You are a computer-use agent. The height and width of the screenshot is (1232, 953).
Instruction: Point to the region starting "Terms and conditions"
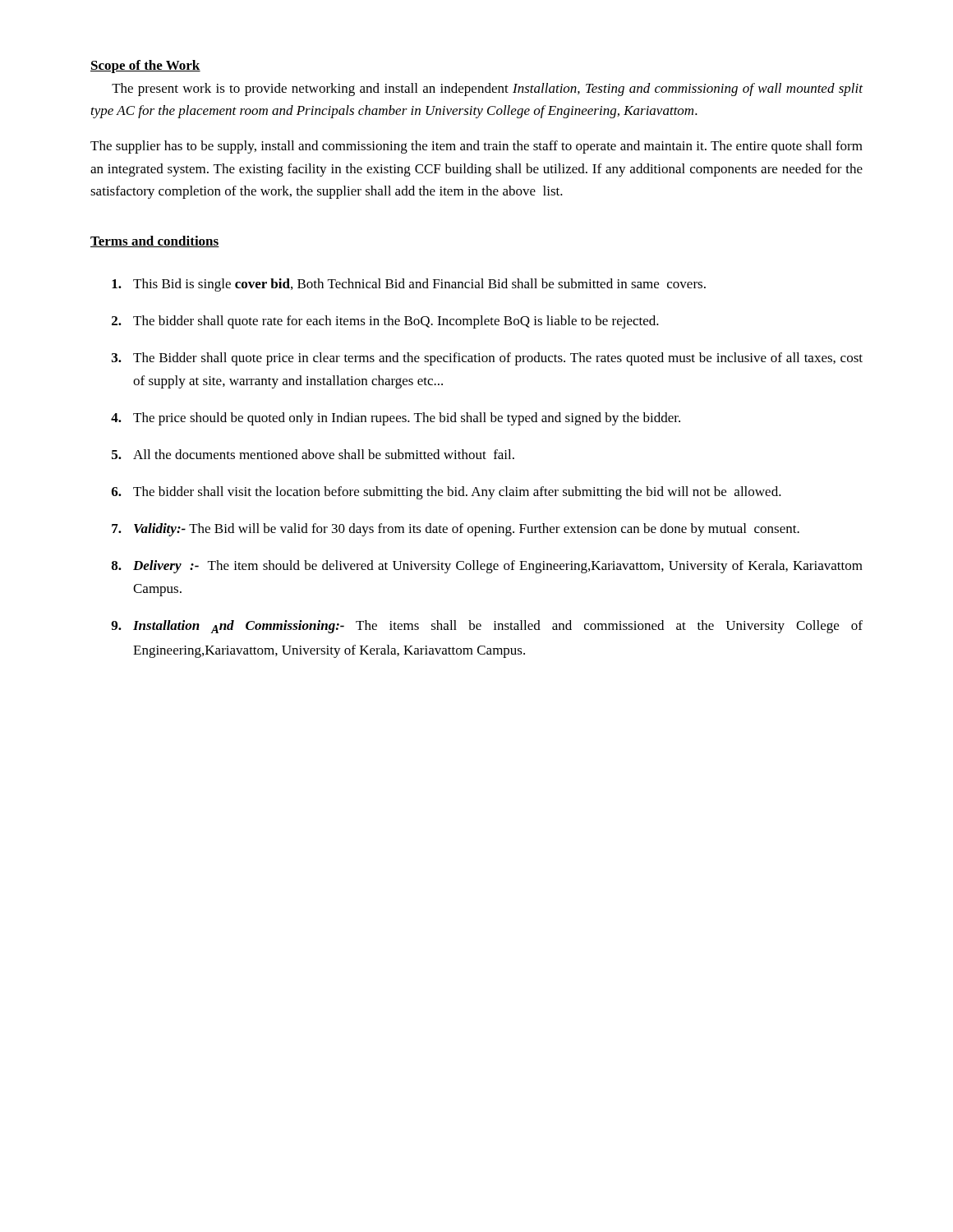155,241
